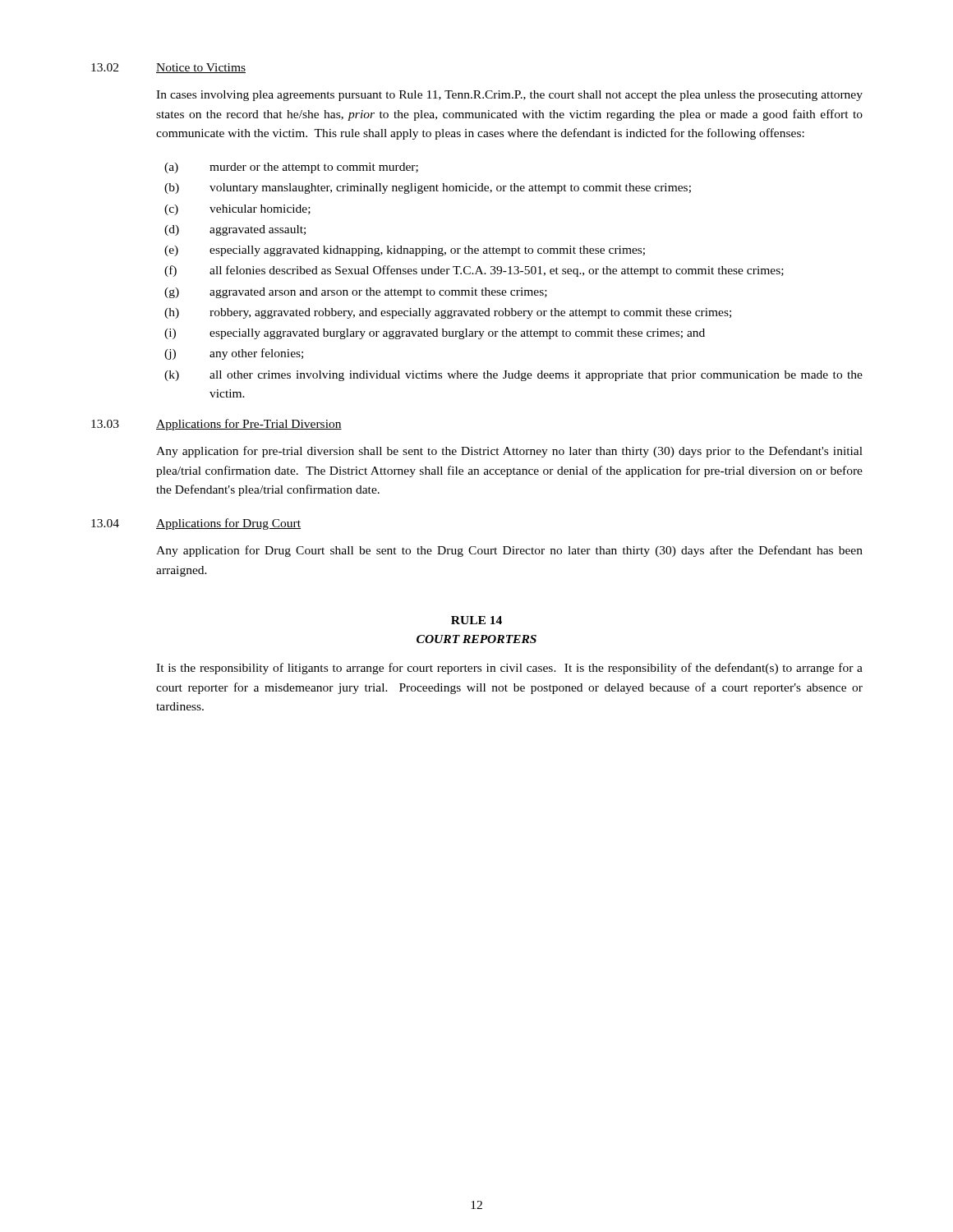The height and width of the screenshot is (1232, 953).
Task: Click on the element starting "13.04 Applications for Drug Court"
Action: pyautogui.click(x=196, y=523)
